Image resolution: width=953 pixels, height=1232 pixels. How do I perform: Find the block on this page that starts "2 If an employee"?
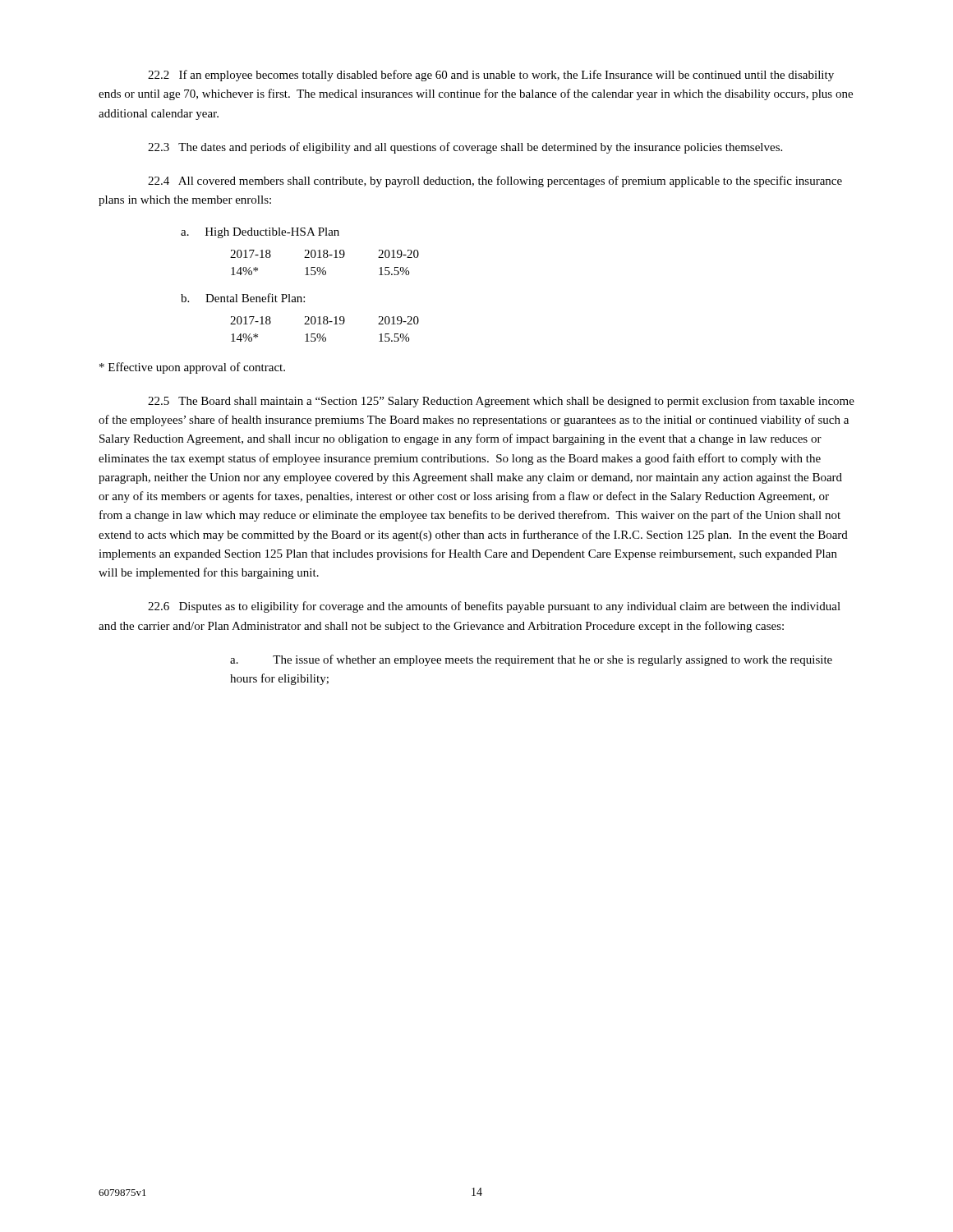476,94
